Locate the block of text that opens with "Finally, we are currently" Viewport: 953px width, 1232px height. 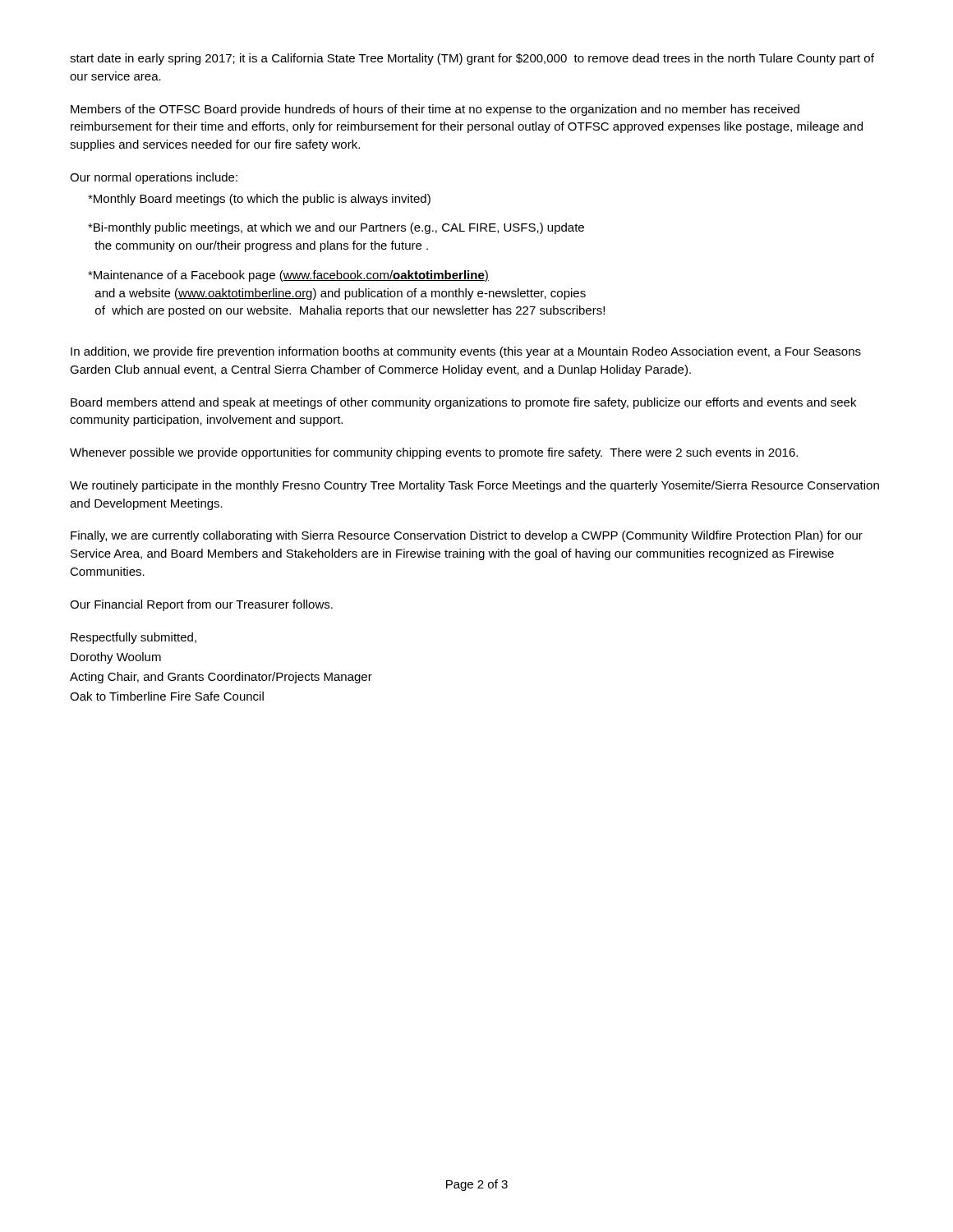(x=466, y=553)
